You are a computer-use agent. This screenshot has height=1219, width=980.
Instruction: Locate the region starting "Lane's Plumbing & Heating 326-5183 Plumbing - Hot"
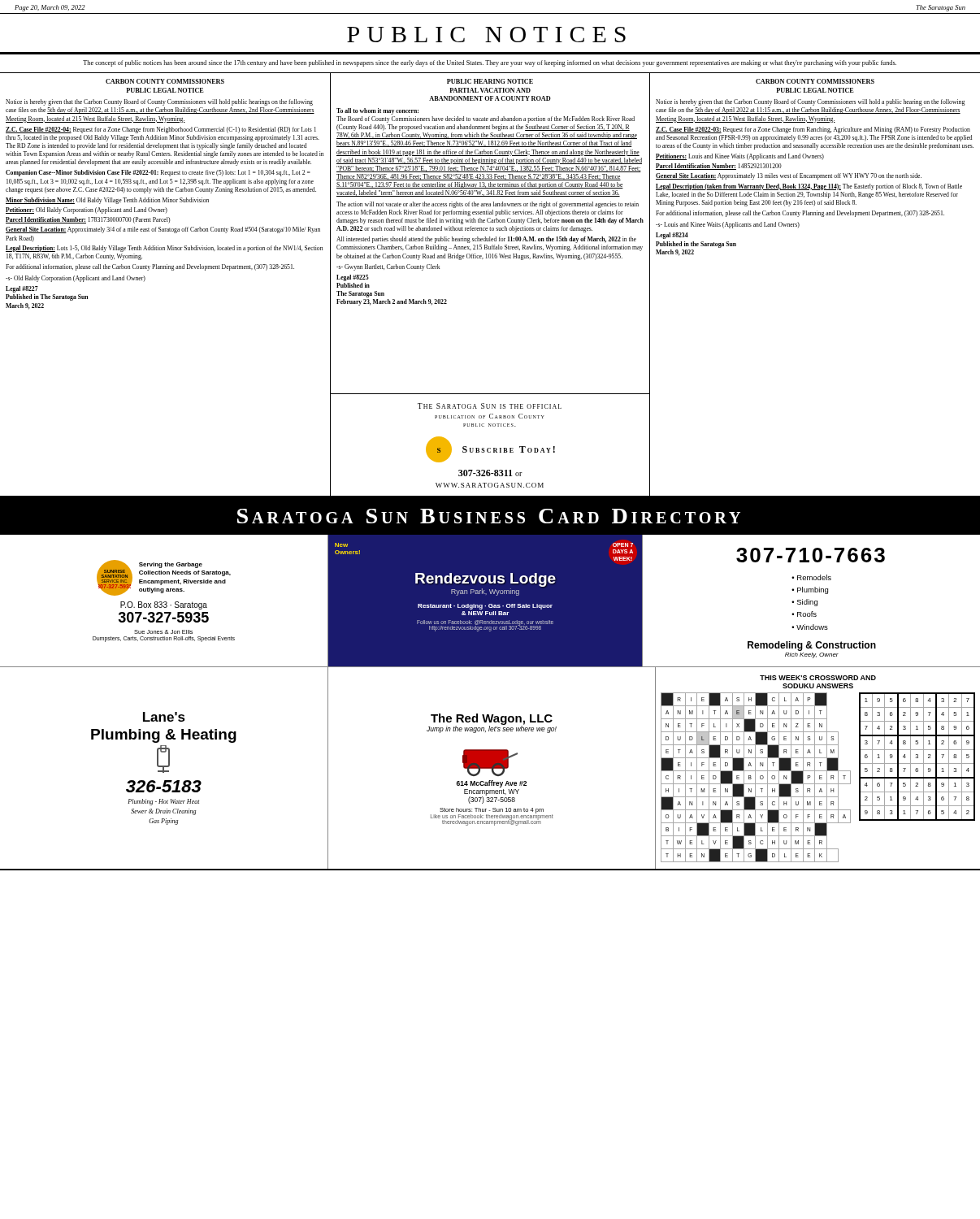[x=164, y=768]
